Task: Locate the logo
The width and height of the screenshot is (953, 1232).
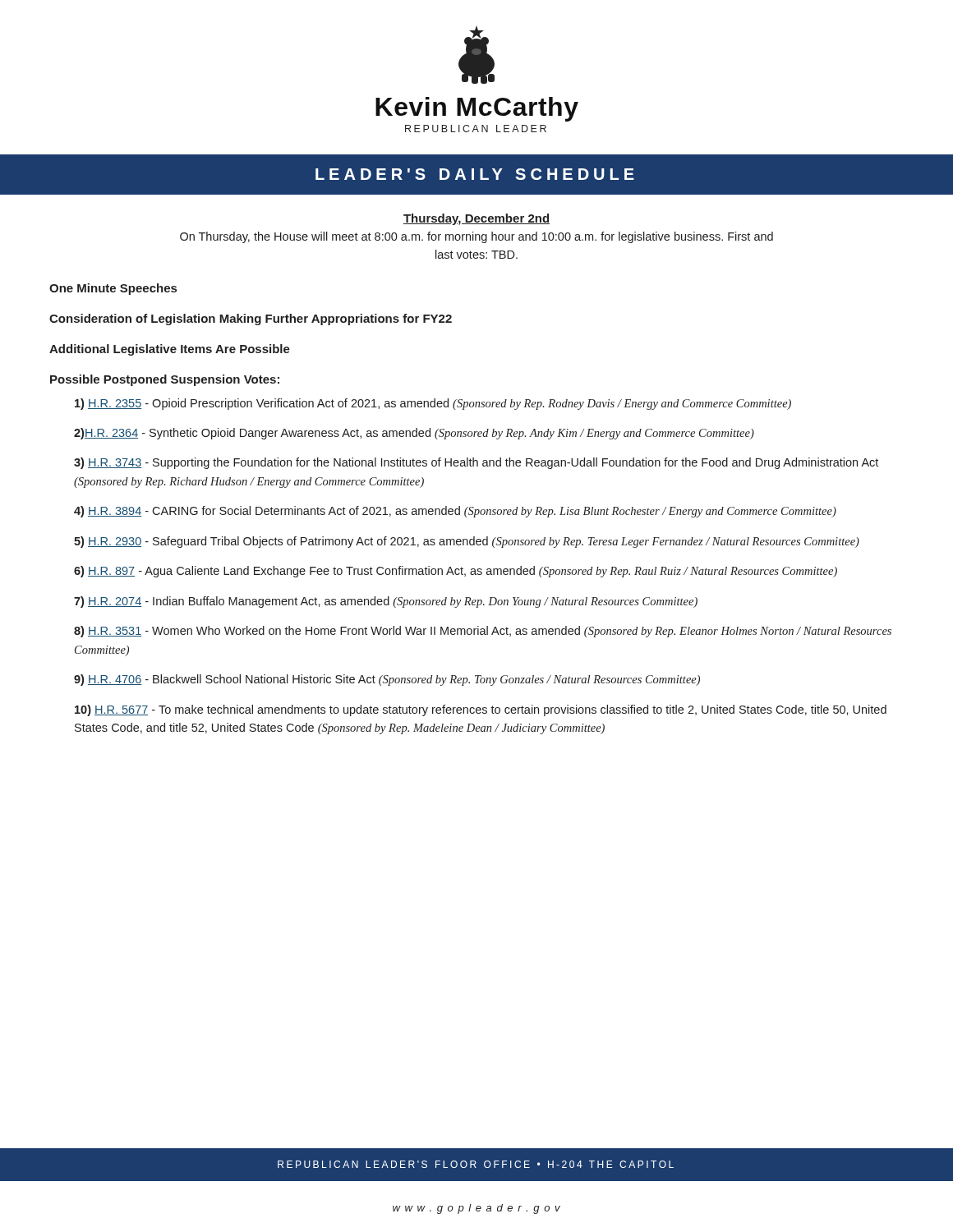Action: (x=476, y=71)
